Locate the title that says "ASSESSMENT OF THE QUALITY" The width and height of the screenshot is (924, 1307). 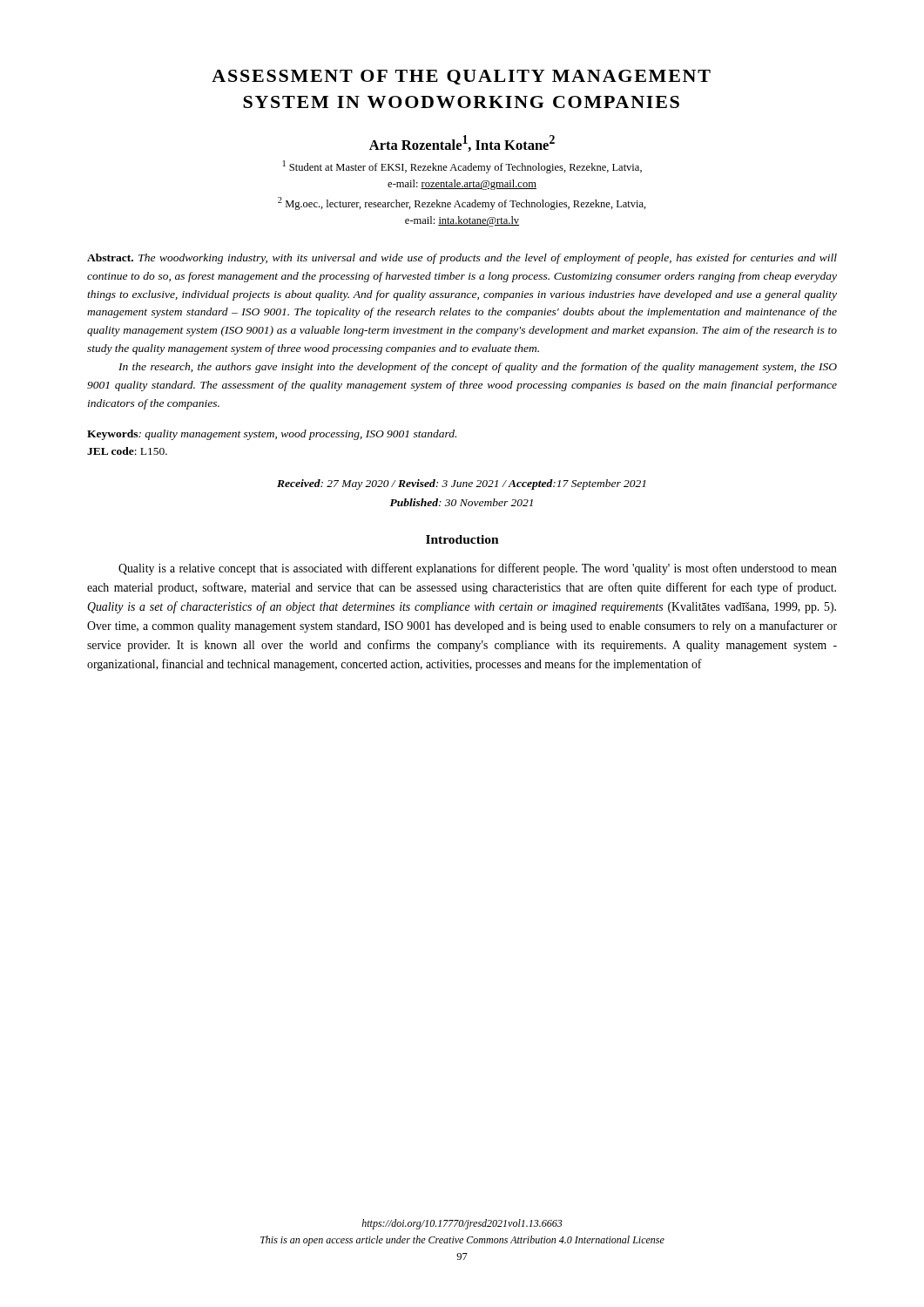coord(462,89)
